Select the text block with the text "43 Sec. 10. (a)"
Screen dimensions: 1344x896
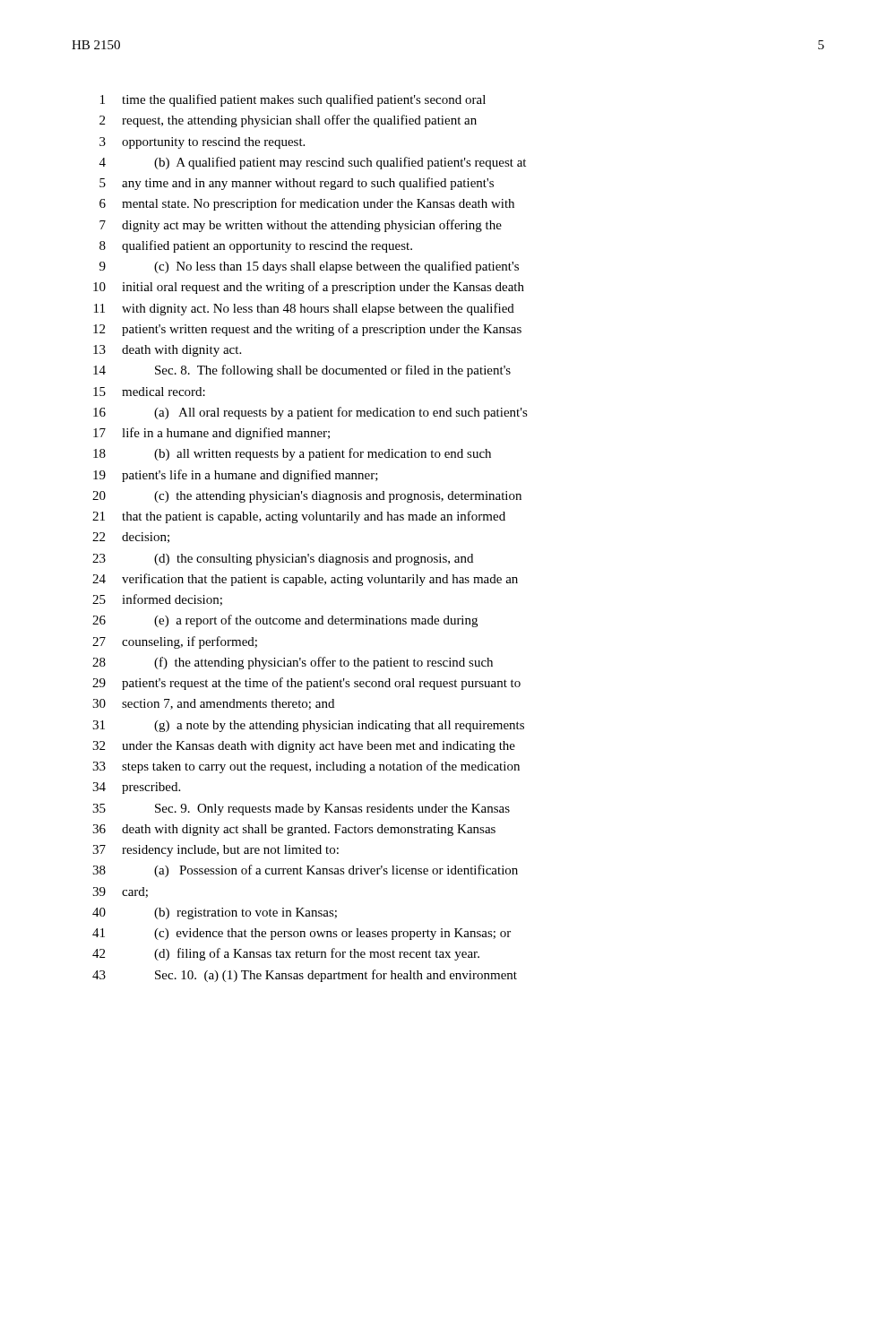[x=448, y=975]
